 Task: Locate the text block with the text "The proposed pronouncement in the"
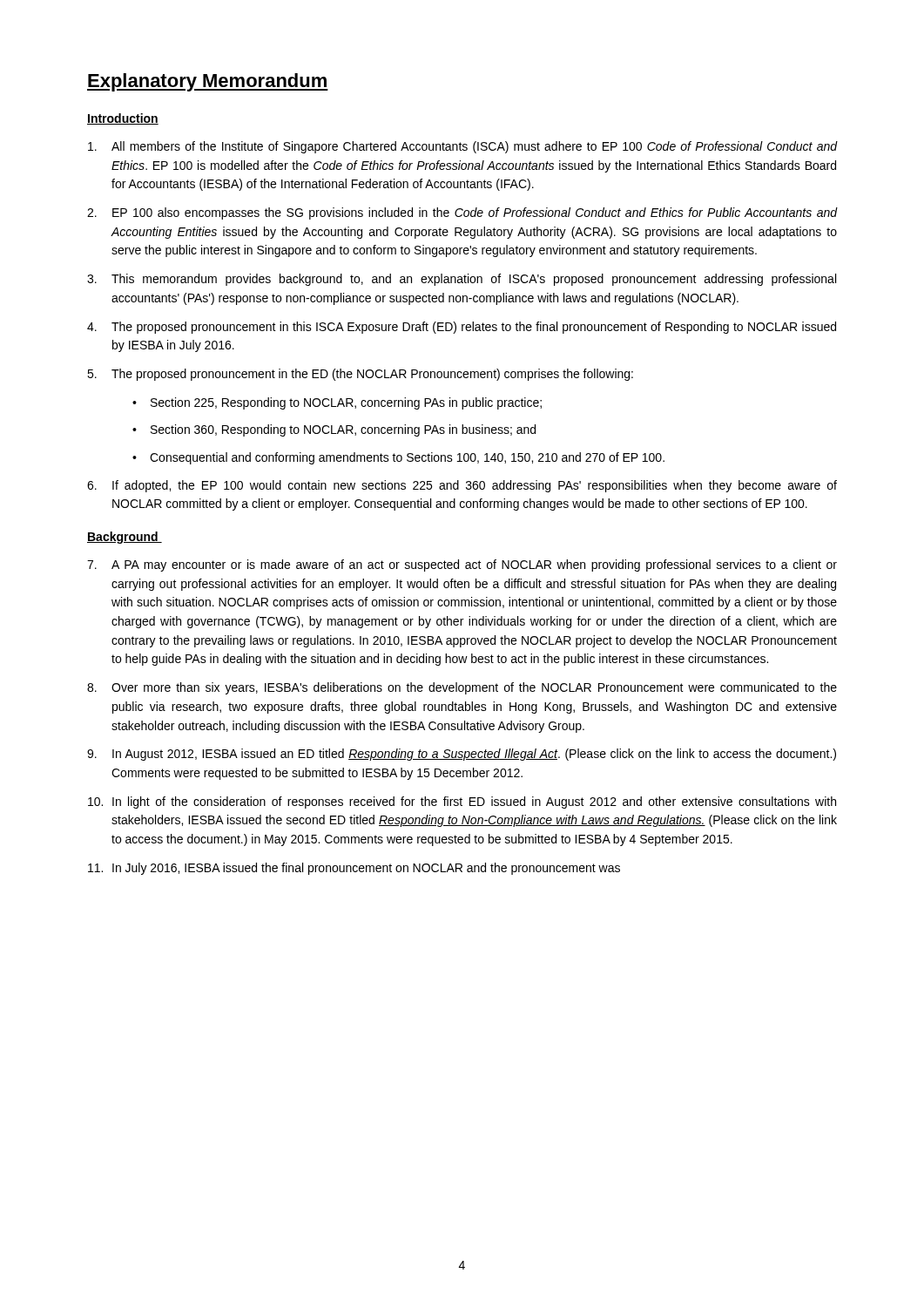[x=462, y=374]
